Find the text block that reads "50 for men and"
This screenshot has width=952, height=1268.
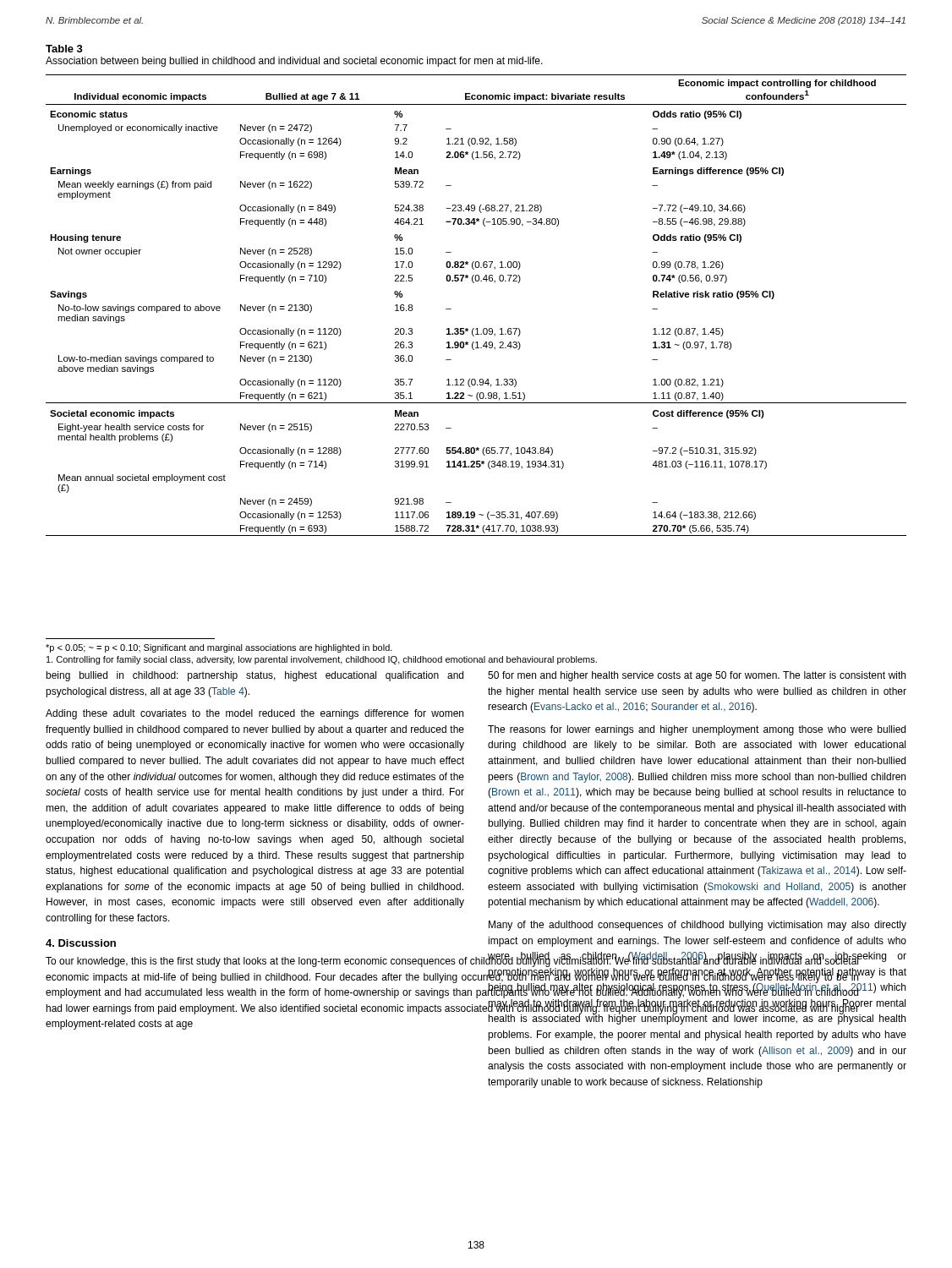tap(697, 879)
